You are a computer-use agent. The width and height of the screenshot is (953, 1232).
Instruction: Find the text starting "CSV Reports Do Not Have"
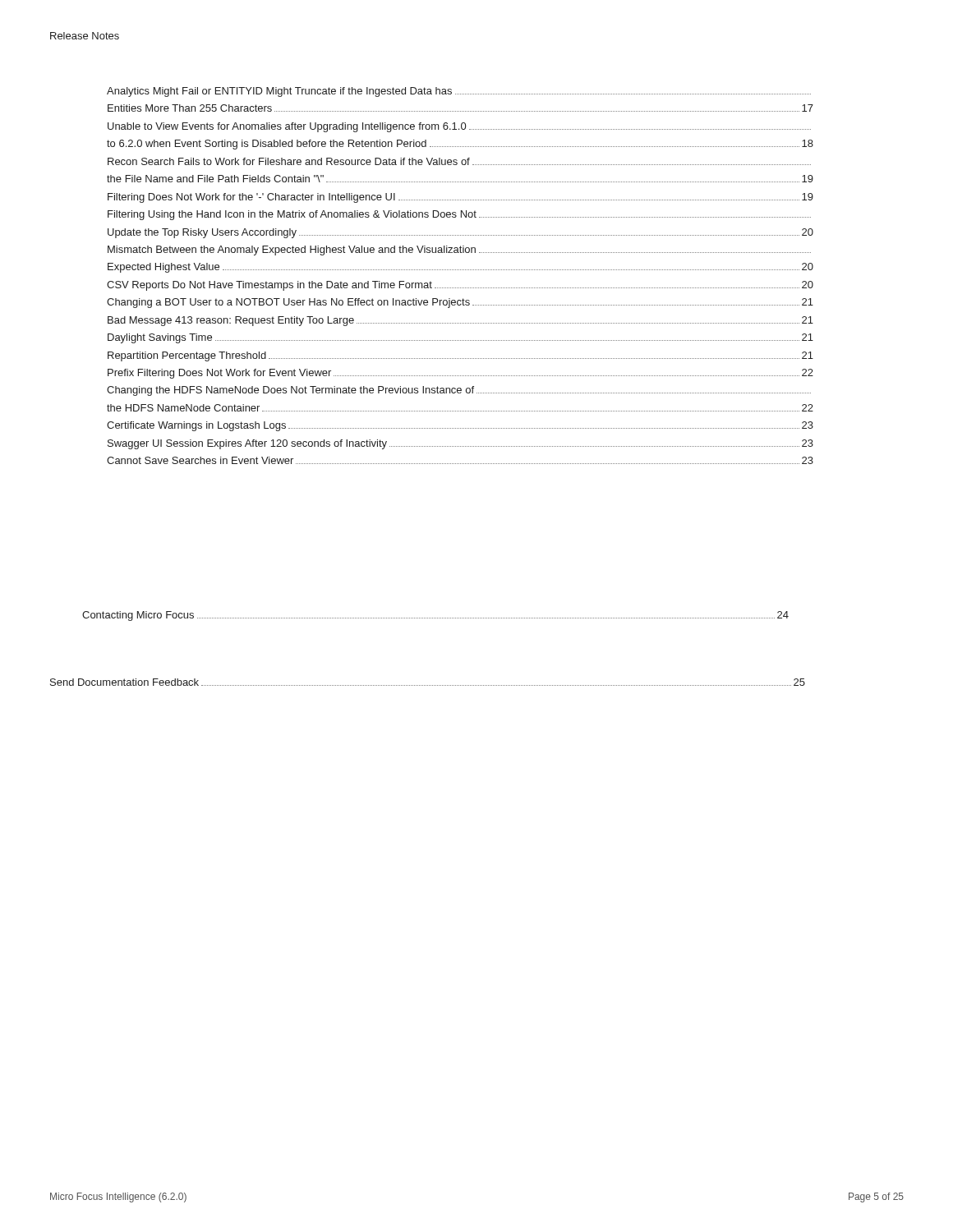460,285
